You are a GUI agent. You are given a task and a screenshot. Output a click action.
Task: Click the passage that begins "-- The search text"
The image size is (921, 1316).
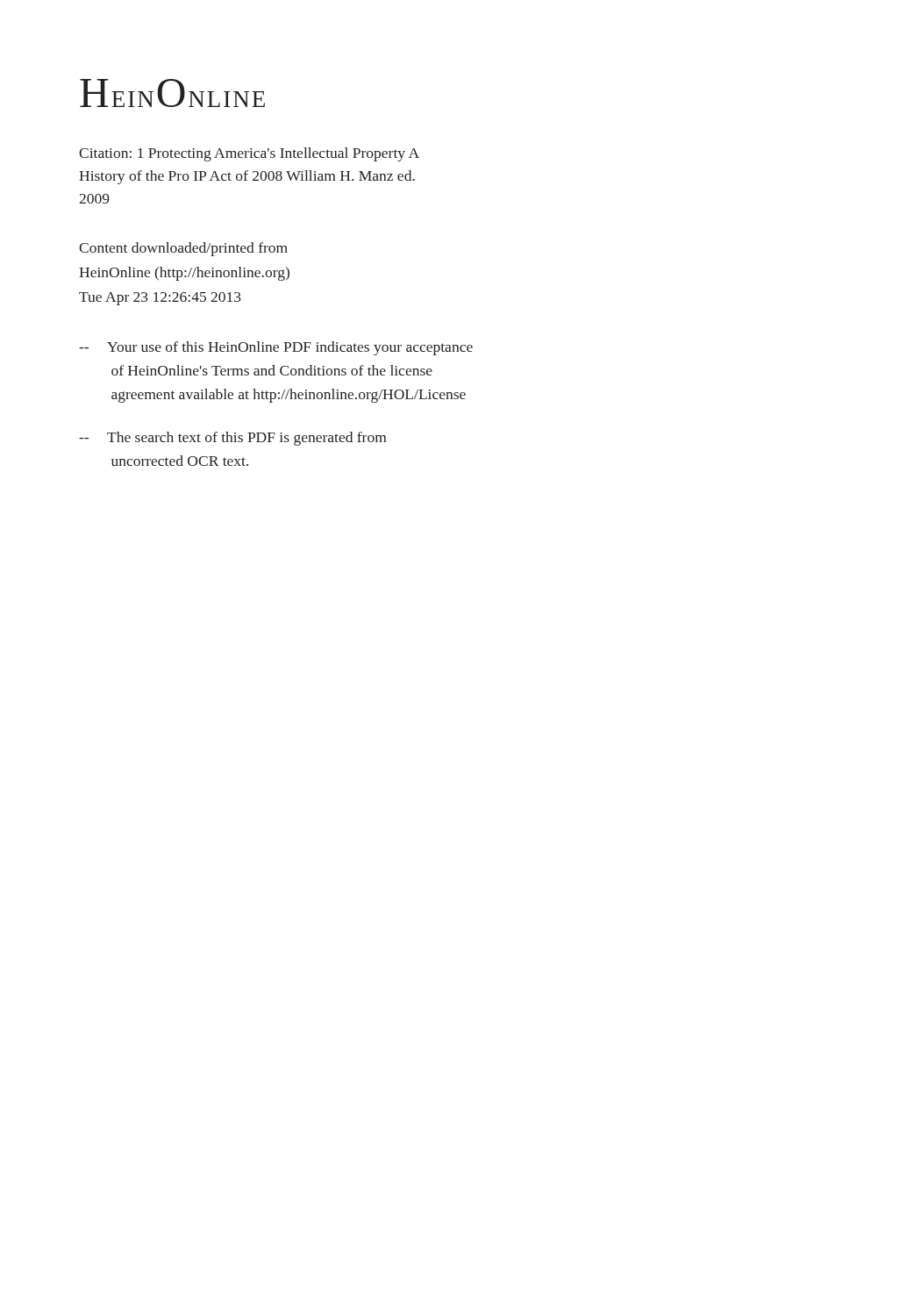point(232,439)
